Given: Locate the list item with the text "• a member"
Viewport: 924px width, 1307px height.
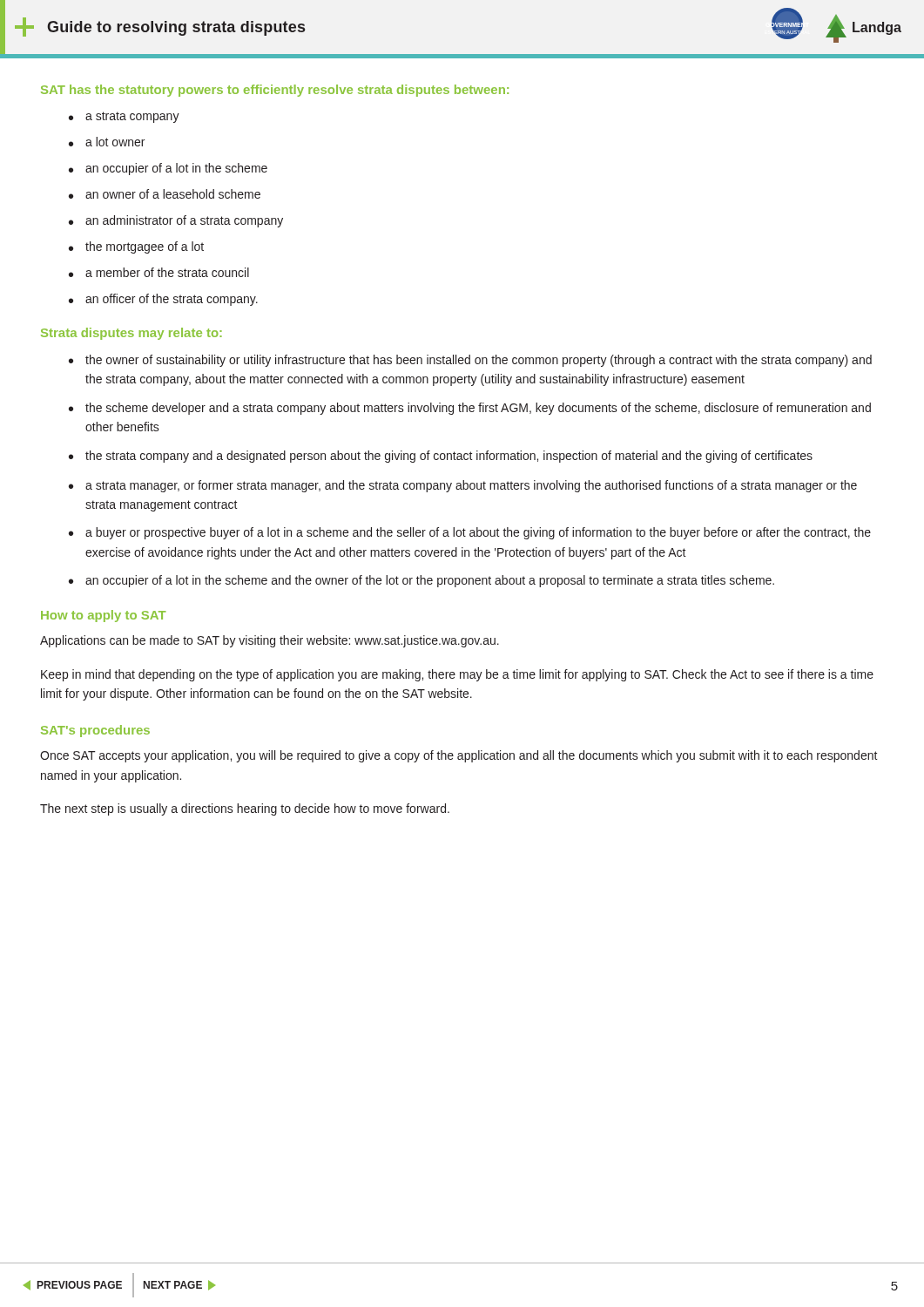Looking at the screenshot, I should tap(159, 274).
